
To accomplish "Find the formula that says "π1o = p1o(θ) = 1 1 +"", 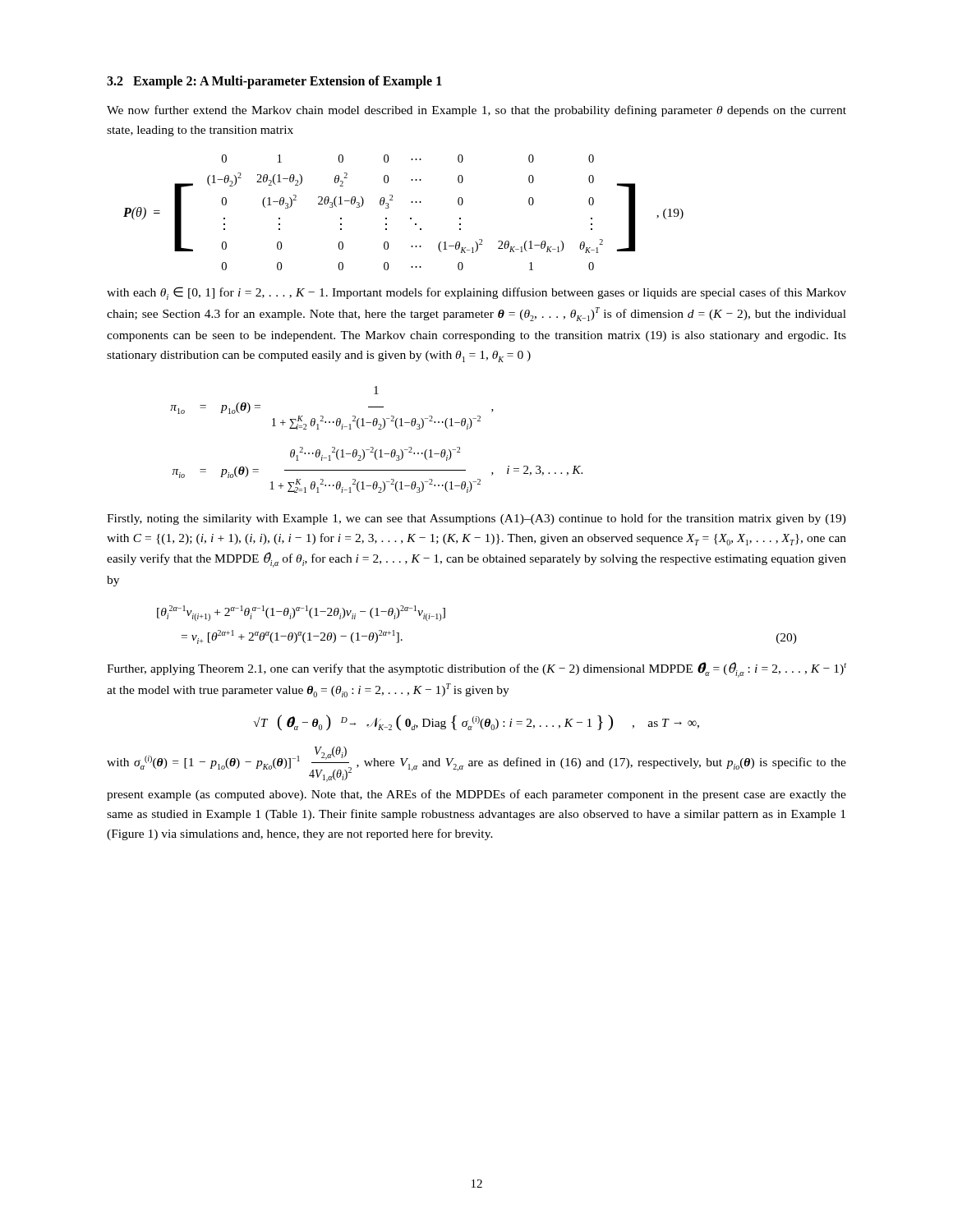I will point(376,390).
